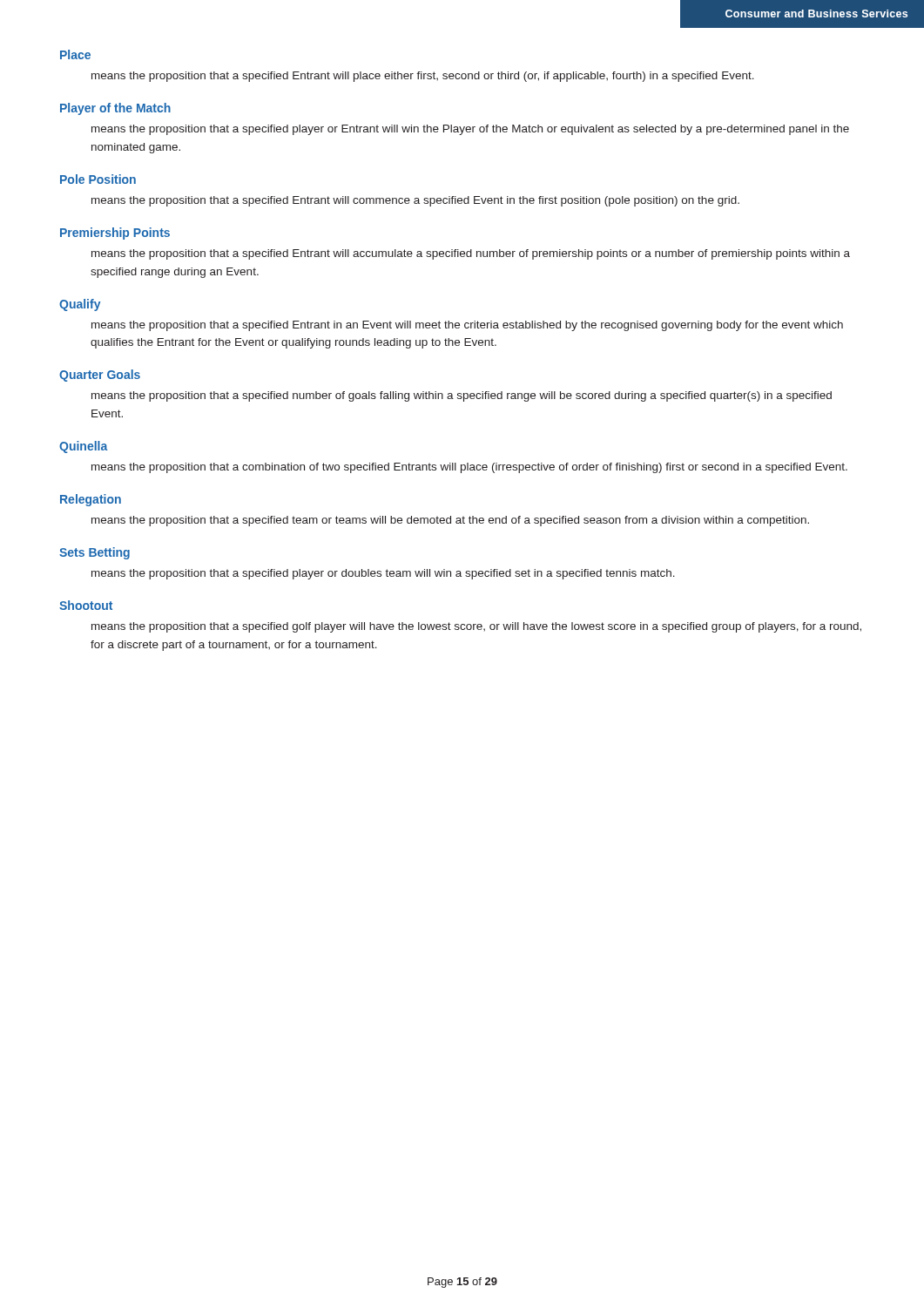The image size is (924, 1307).
Task: Select the section header that reads "Sets Betting"
Action: coord(95,552)
